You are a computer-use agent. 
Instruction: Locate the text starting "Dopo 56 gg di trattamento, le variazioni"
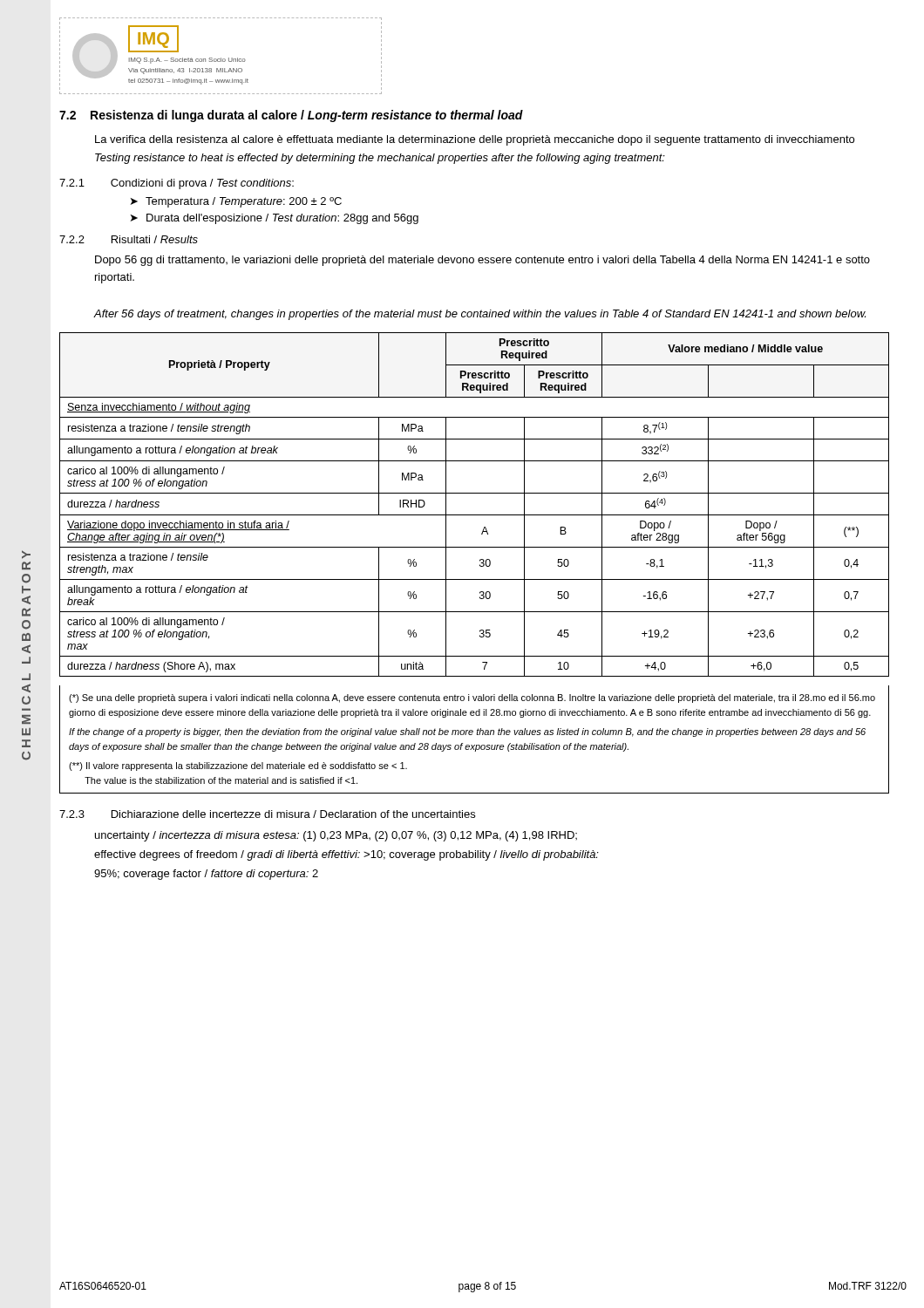(482, 261)
